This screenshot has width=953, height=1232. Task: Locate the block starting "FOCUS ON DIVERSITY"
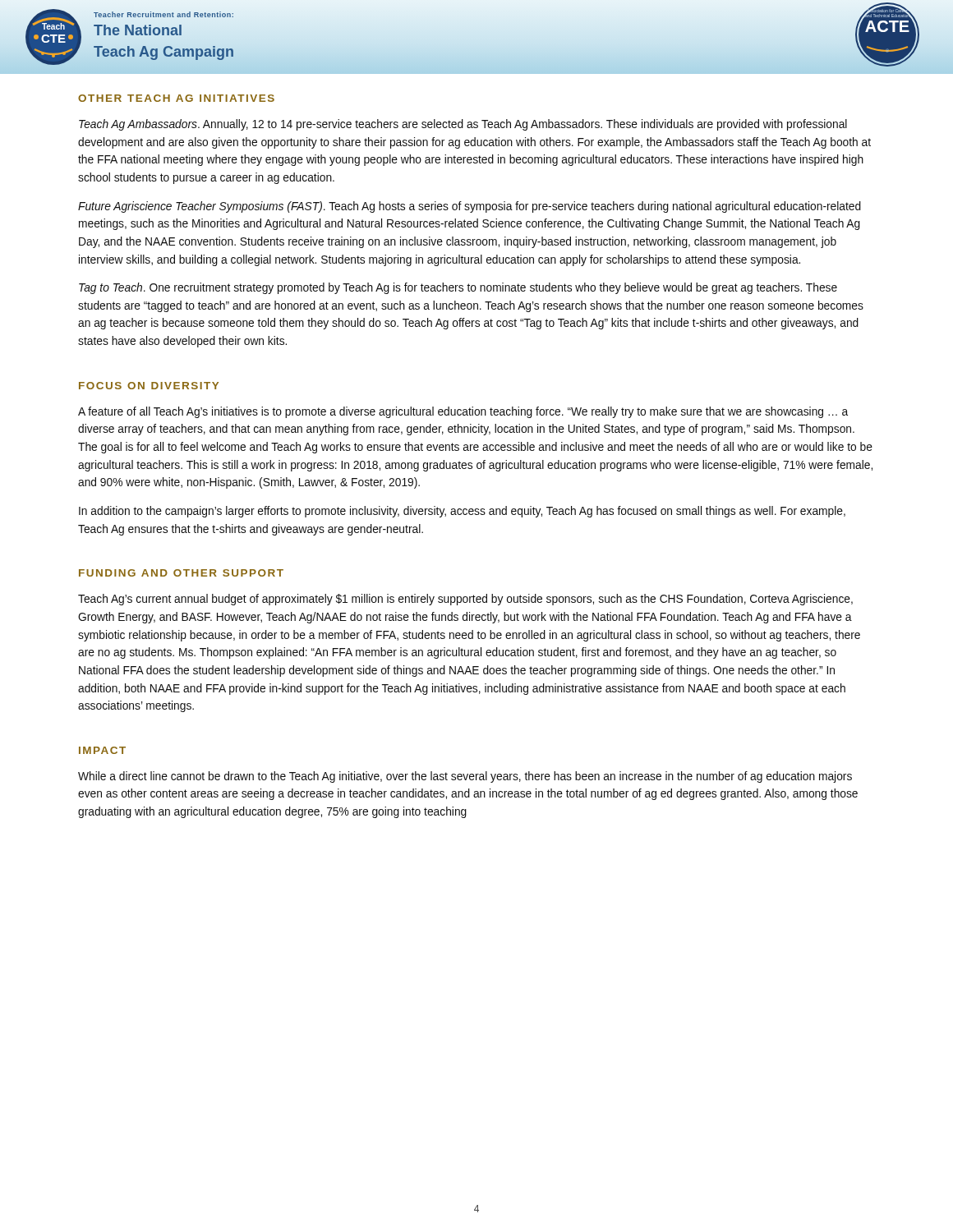click(149, 385)
